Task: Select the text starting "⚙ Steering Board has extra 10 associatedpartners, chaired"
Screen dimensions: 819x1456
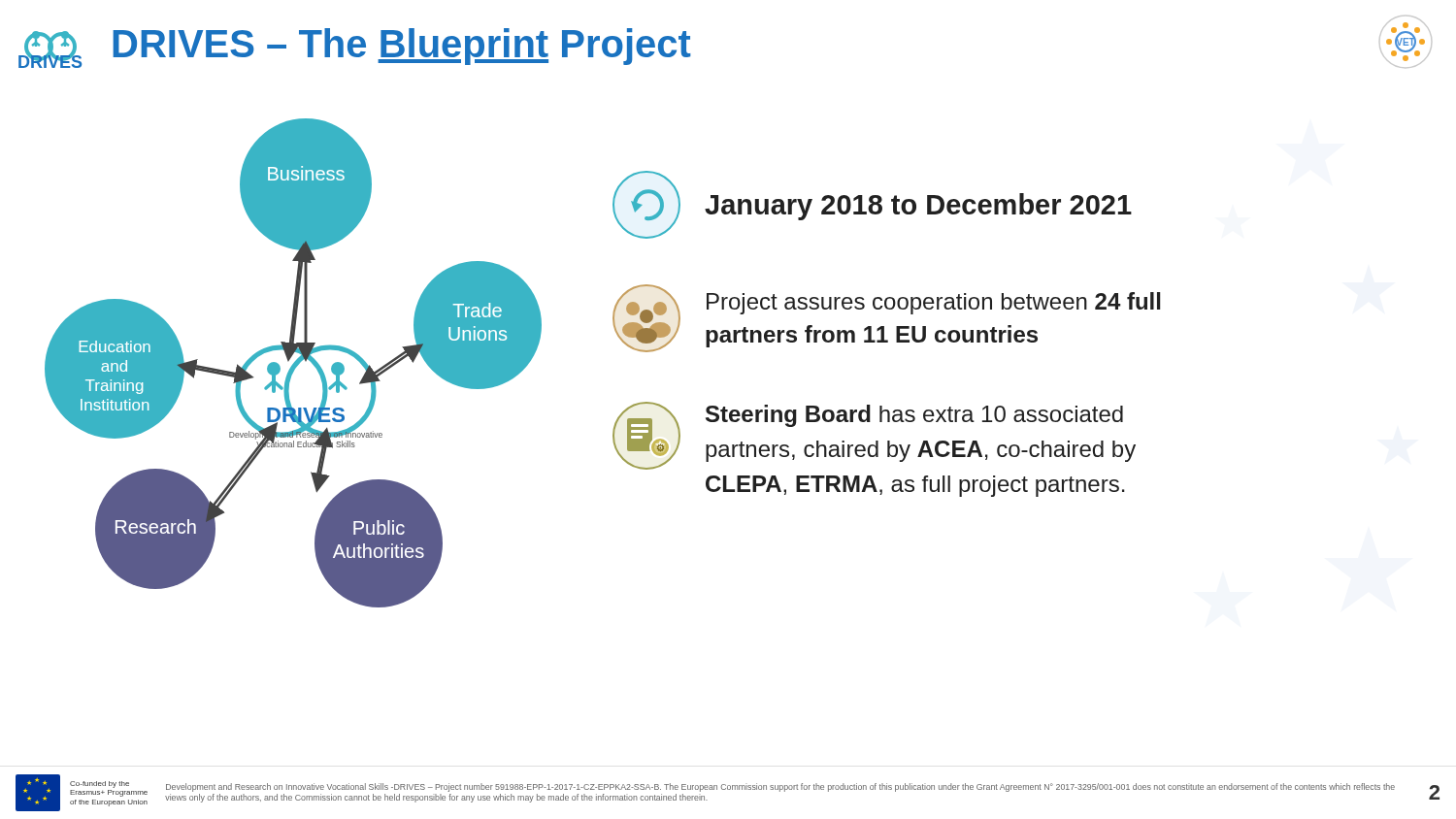Action: pyautogui.click(x=874, y=449)
